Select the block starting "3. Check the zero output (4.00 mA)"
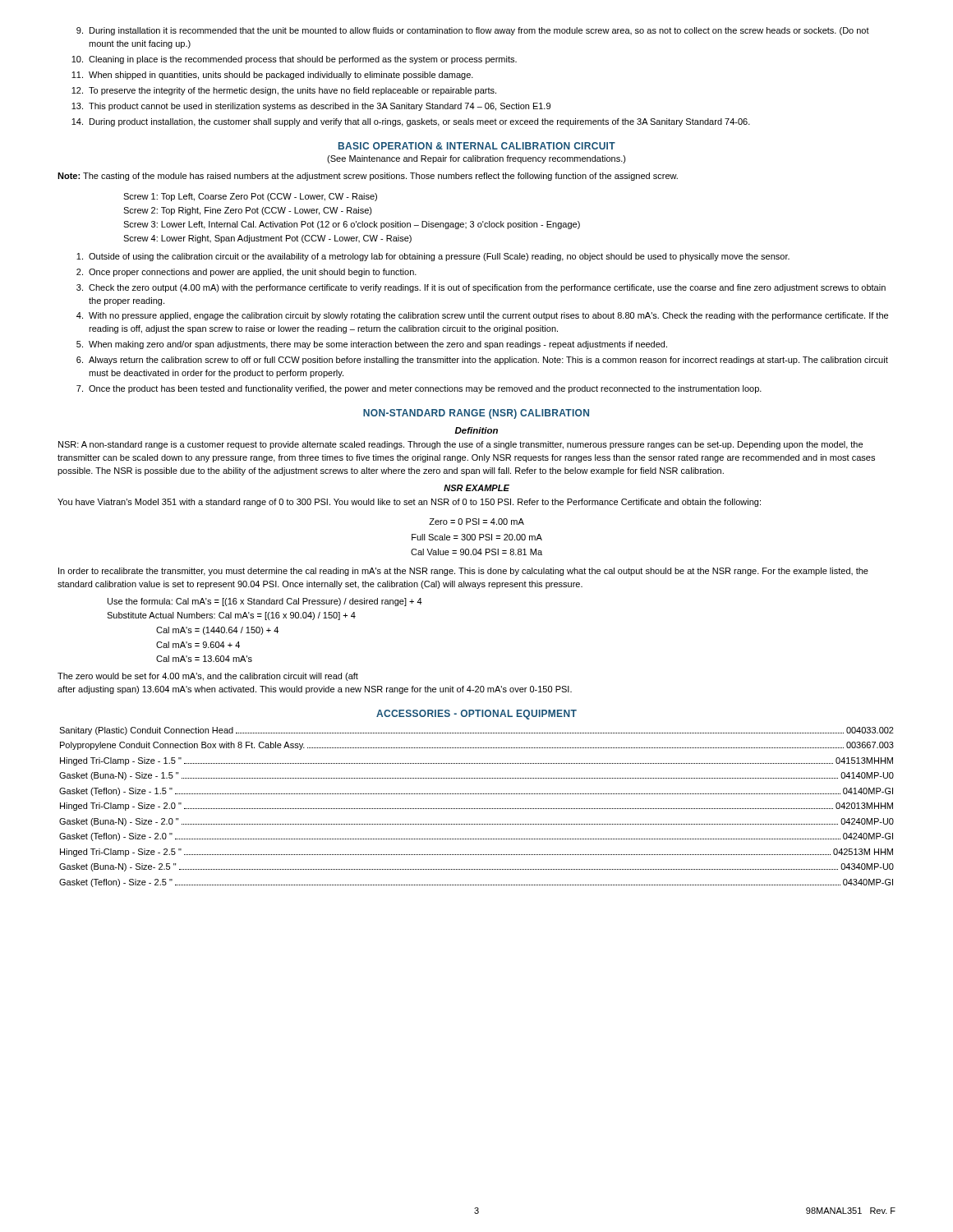This screenshot has width=953, height=1232. pos(476,294)
